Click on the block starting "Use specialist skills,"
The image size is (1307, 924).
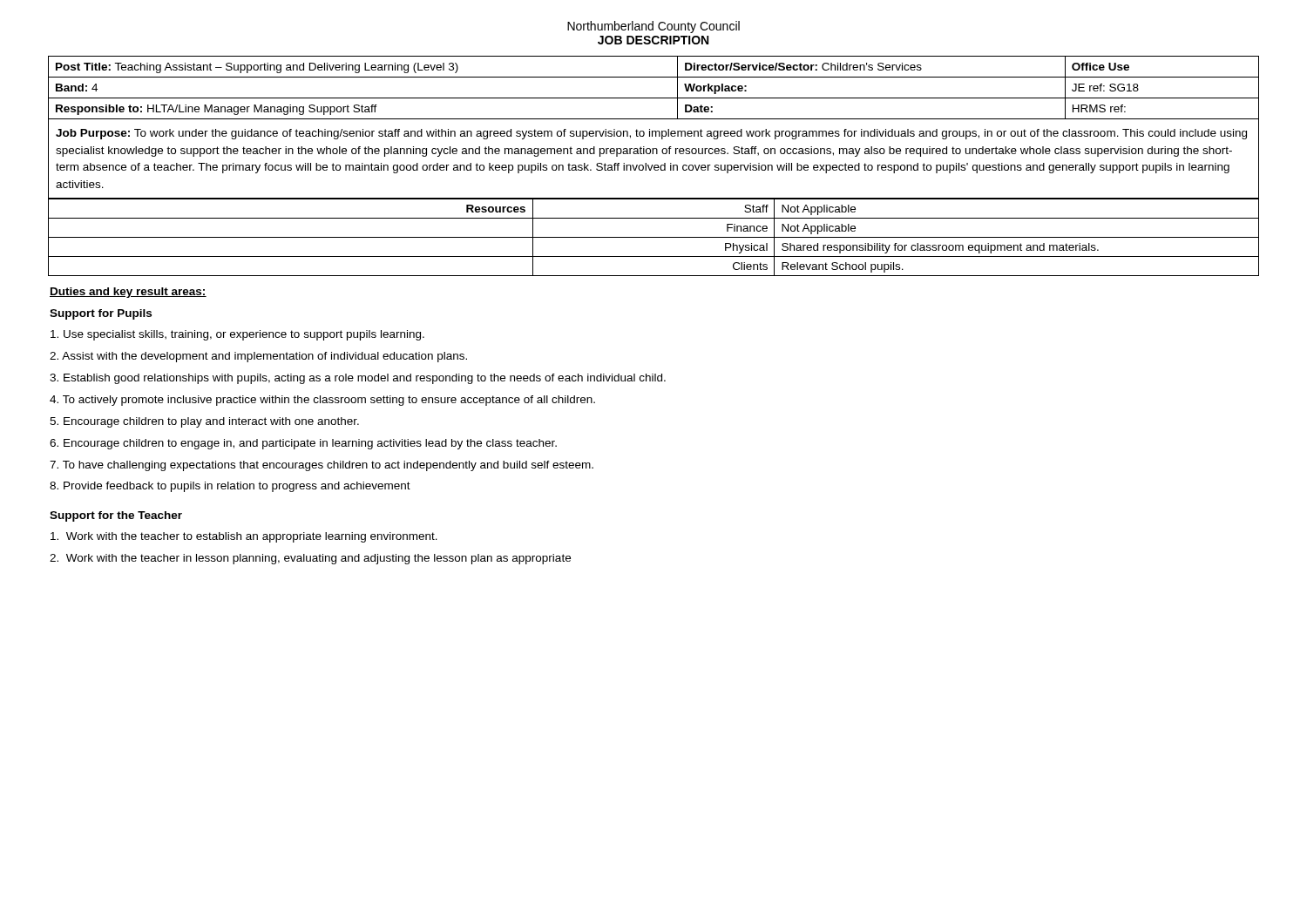click(237, 334)
